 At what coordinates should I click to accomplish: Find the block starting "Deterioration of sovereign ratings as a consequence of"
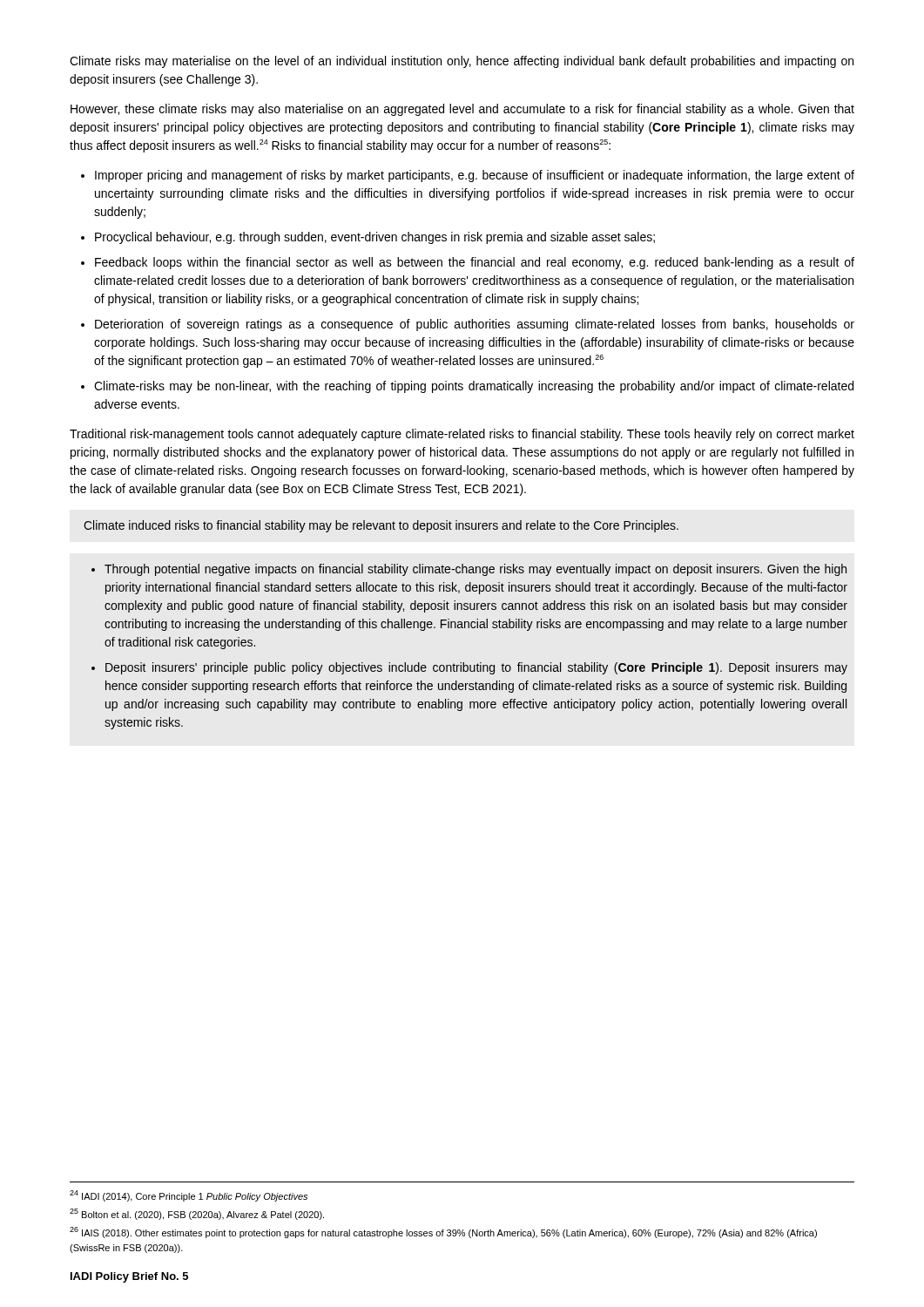pyautogui.click(x=474, y=343)
